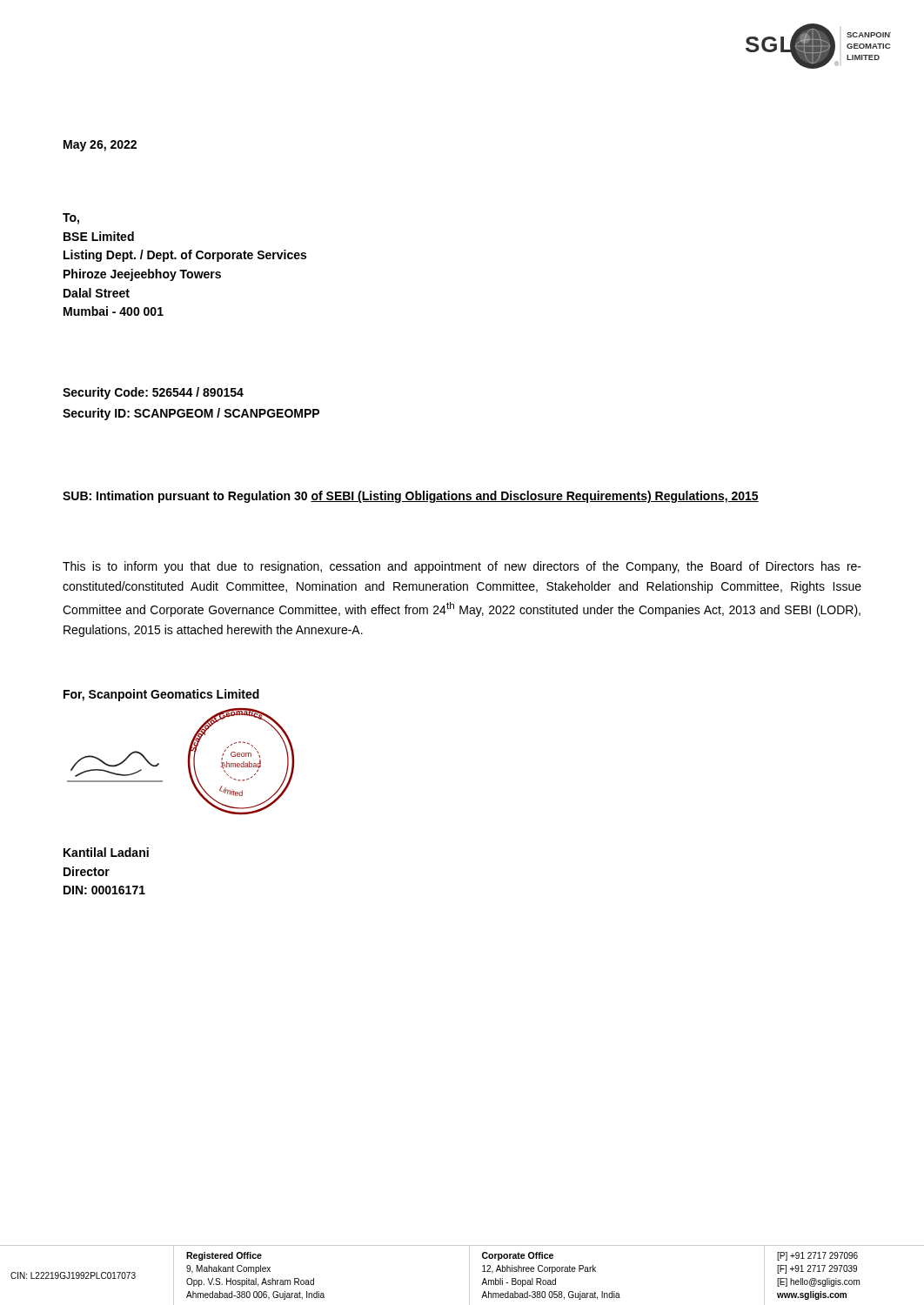Click the passage that begins "Kantilal Ladani Director"
The image size is (924, 1305).
[106, 871]
